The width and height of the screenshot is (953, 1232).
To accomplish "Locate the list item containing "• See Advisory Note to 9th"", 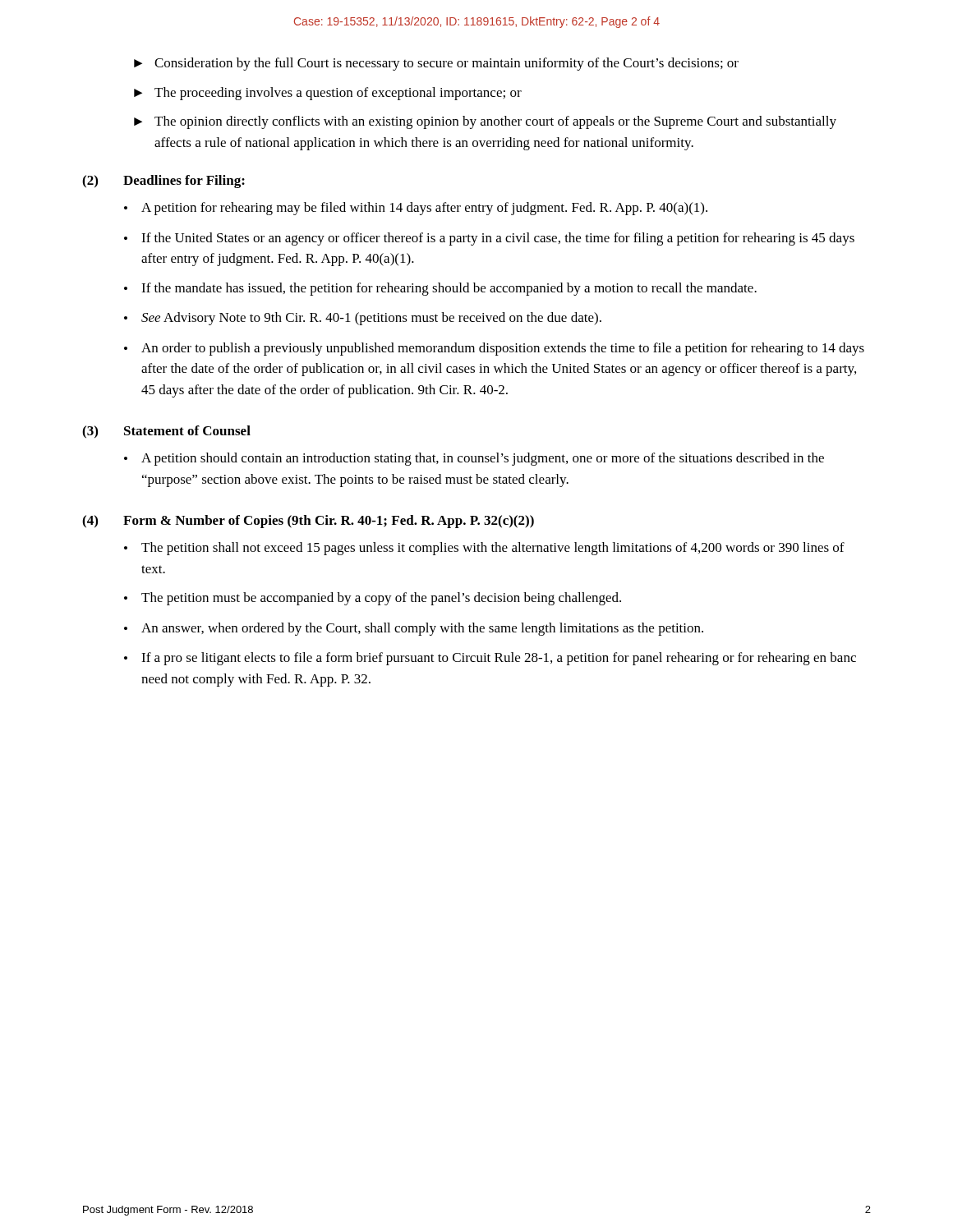I will tap(497, 318).
